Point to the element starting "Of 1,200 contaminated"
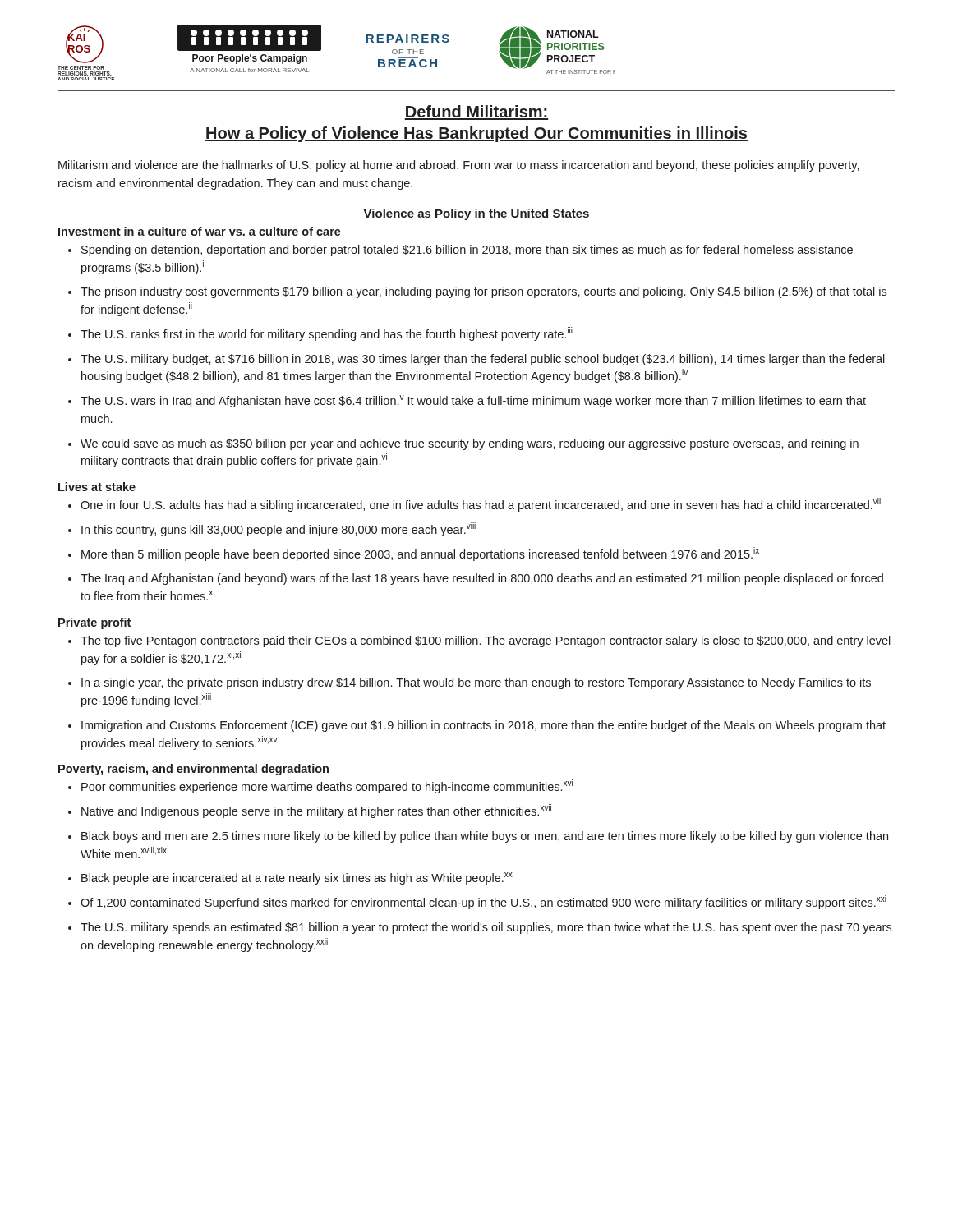953x1232 pixels. coord(476,903)
